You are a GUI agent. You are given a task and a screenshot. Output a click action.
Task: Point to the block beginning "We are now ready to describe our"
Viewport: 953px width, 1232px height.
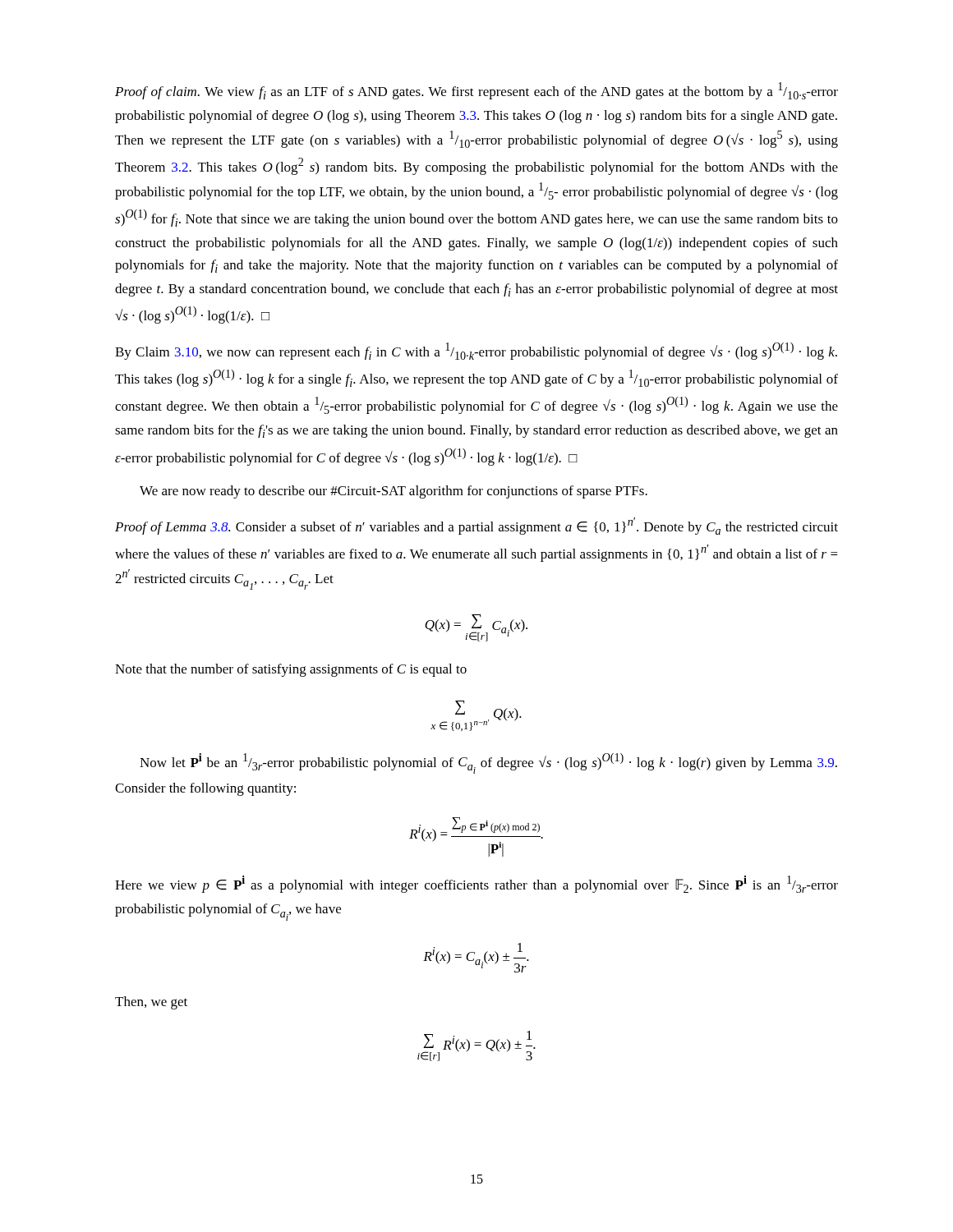[476, 491]
